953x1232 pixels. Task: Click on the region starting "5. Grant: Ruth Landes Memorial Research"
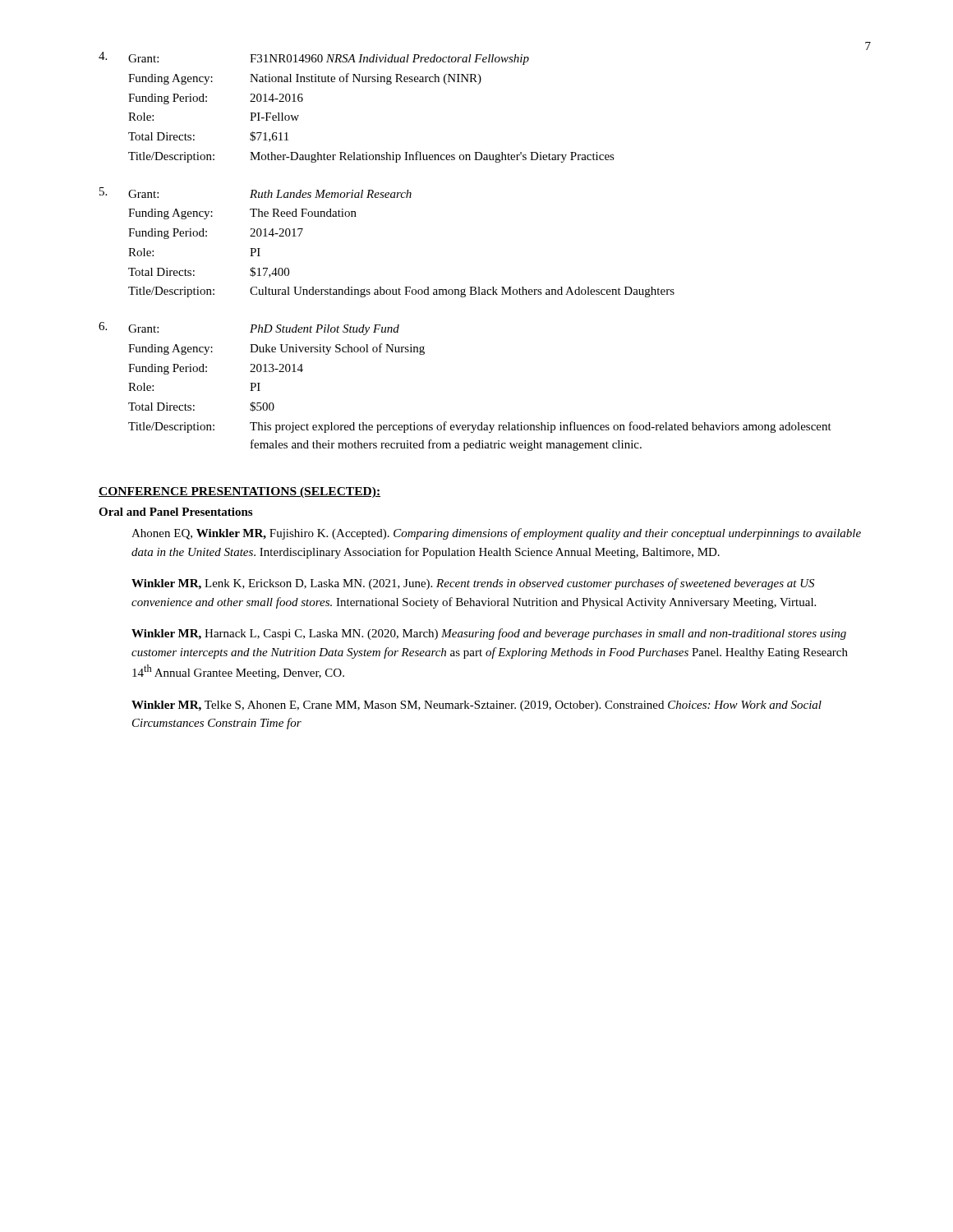pyautogui.click(x=256, y=193)
